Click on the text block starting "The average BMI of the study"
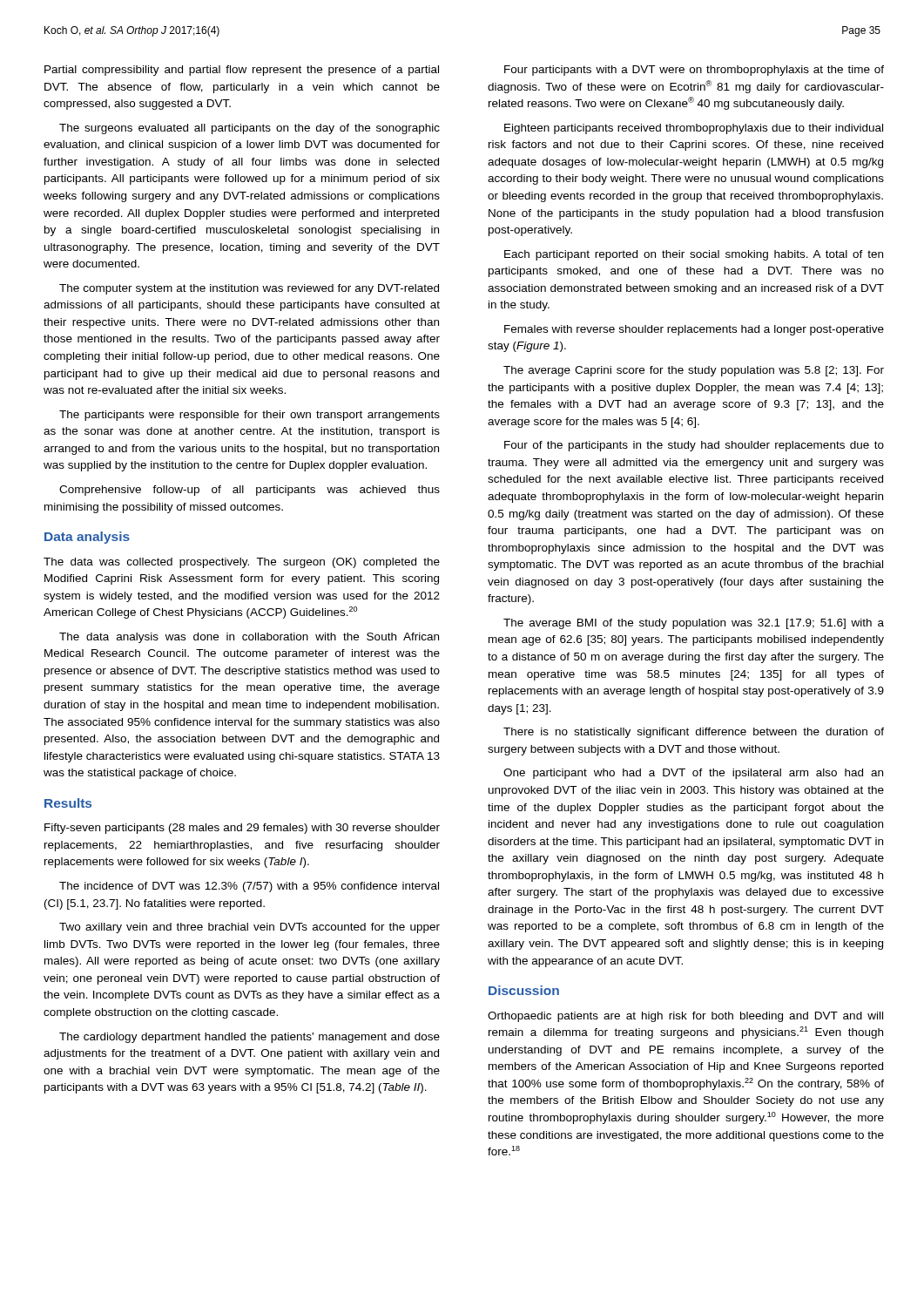924x1307 pixels. [686, 665]
